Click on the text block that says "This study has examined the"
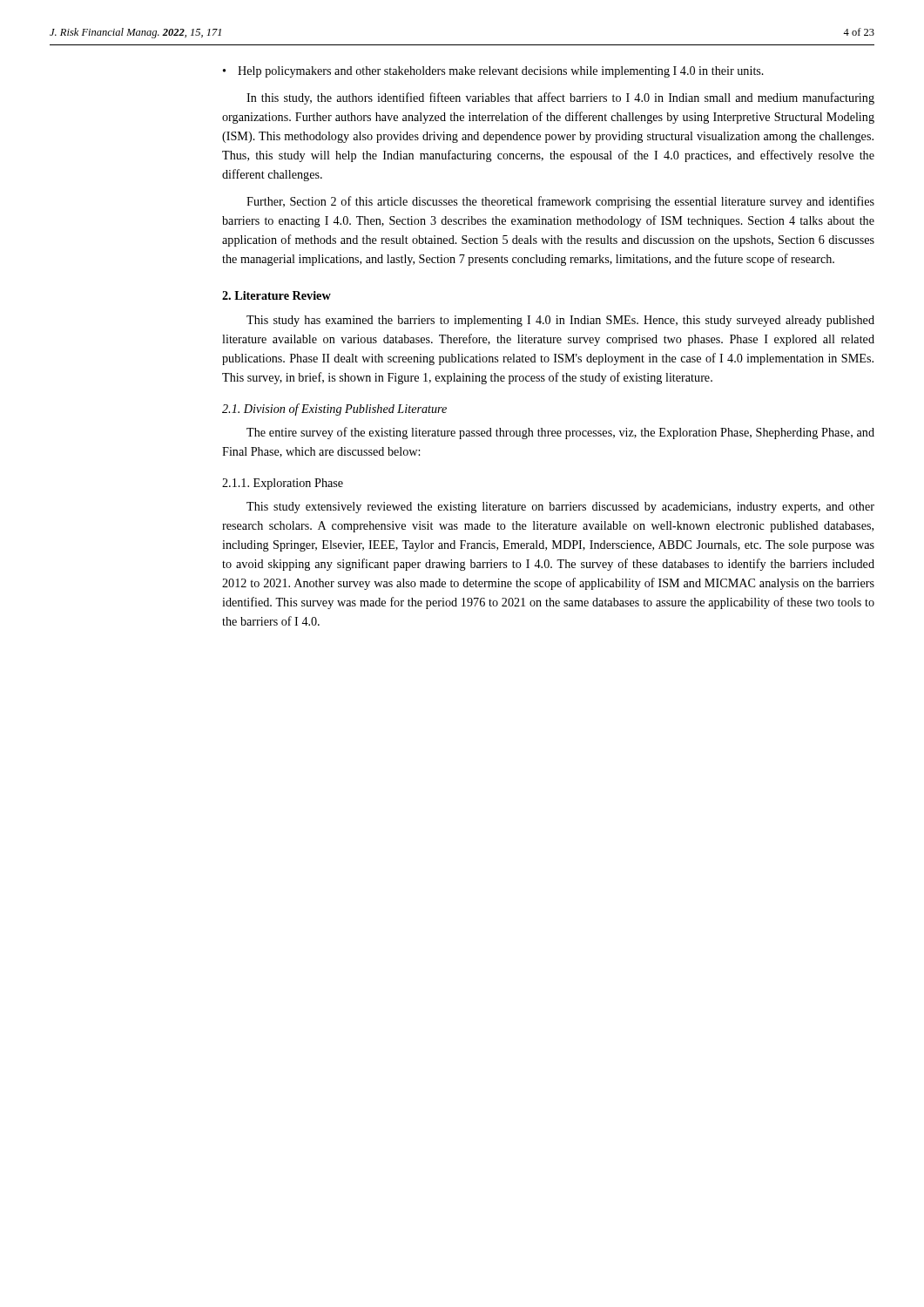The width and height of the screenshot is (924, 1307). pyautogui.click(x=548, y=349)
